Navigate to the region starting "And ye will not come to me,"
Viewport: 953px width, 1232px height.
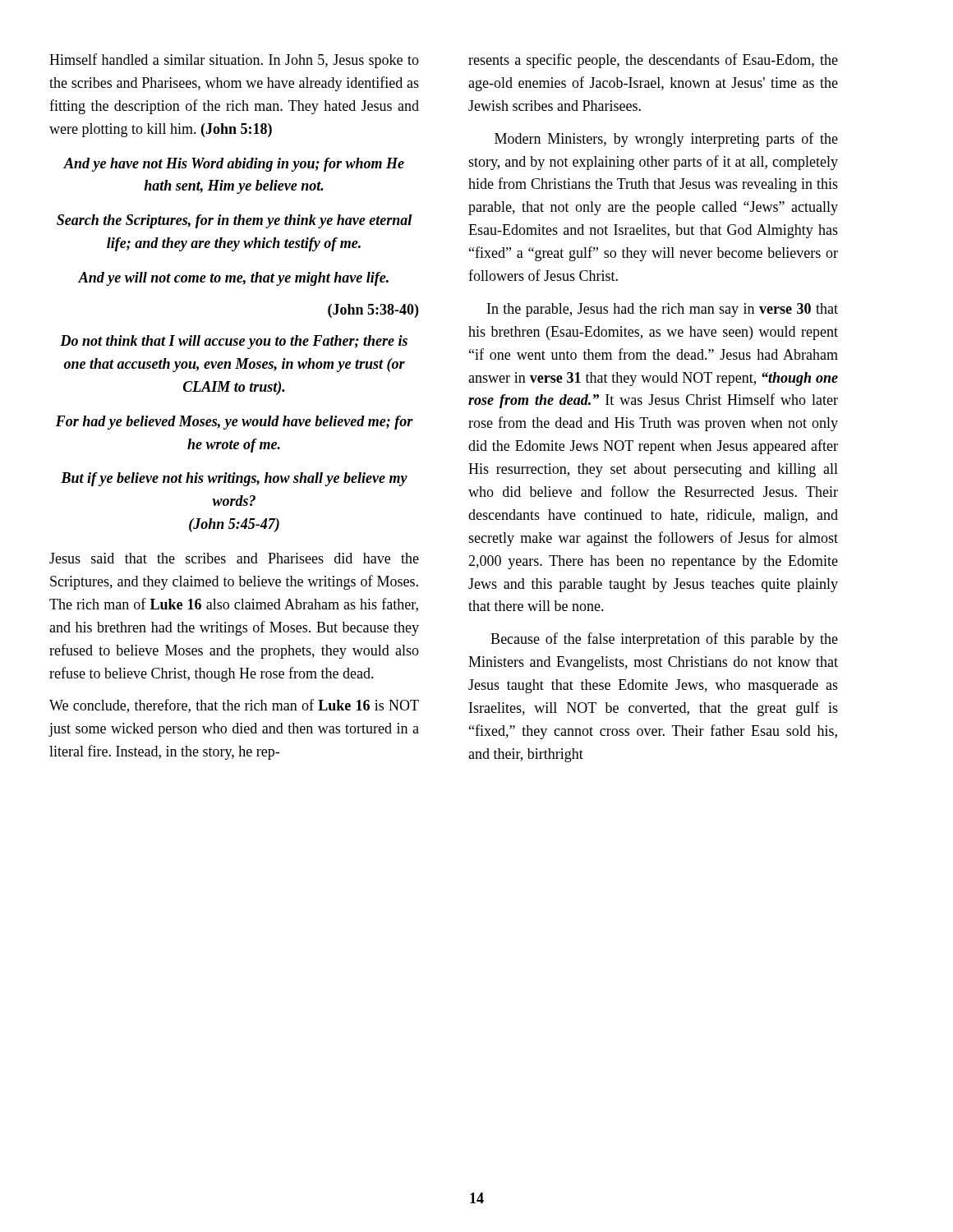pyautogui.click(x=234, y=278)
